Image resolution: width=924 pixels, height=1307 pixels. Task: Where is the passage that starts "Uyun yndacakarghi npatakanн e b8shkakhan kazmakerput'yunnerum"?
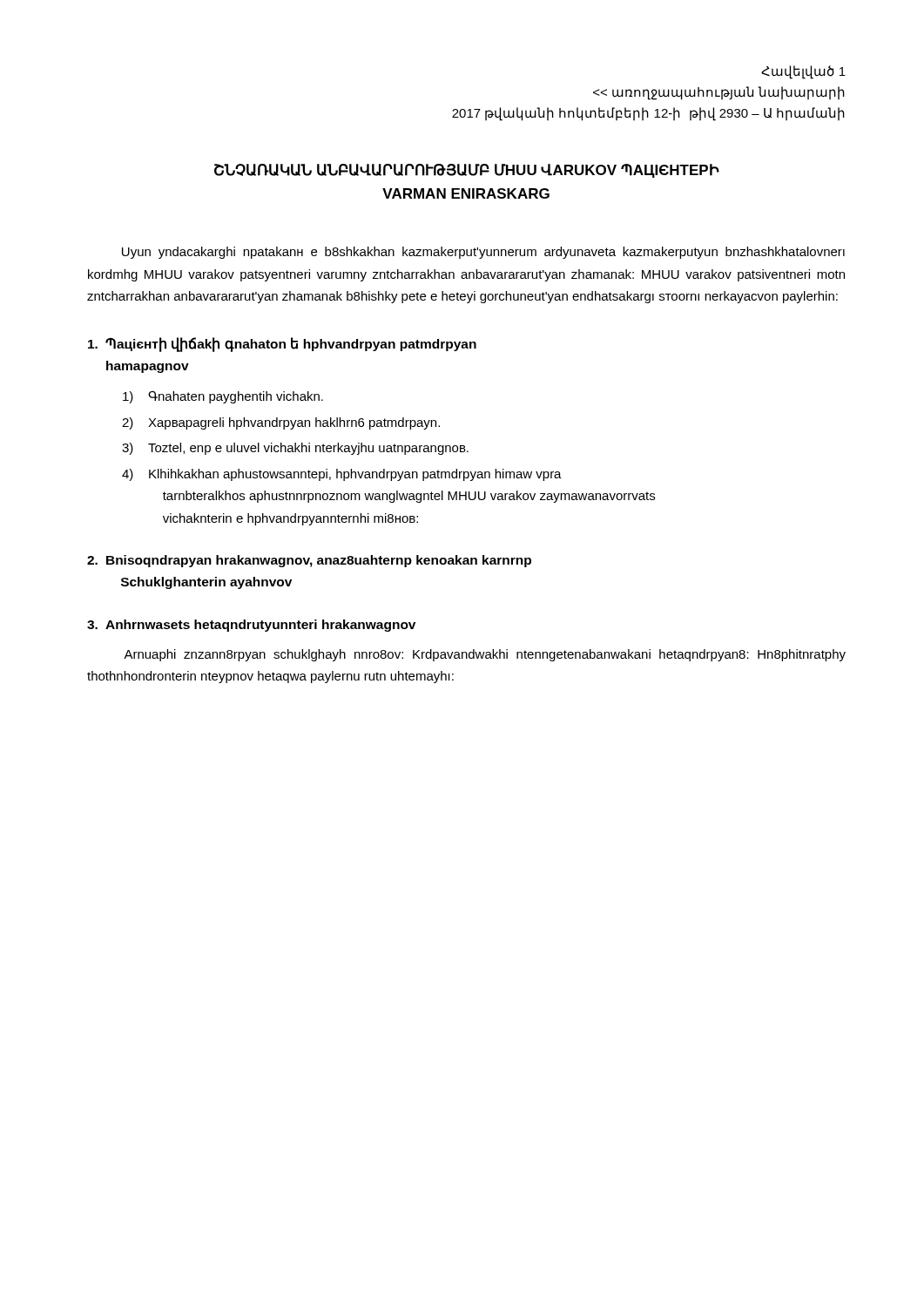click(x=466, y=274)
